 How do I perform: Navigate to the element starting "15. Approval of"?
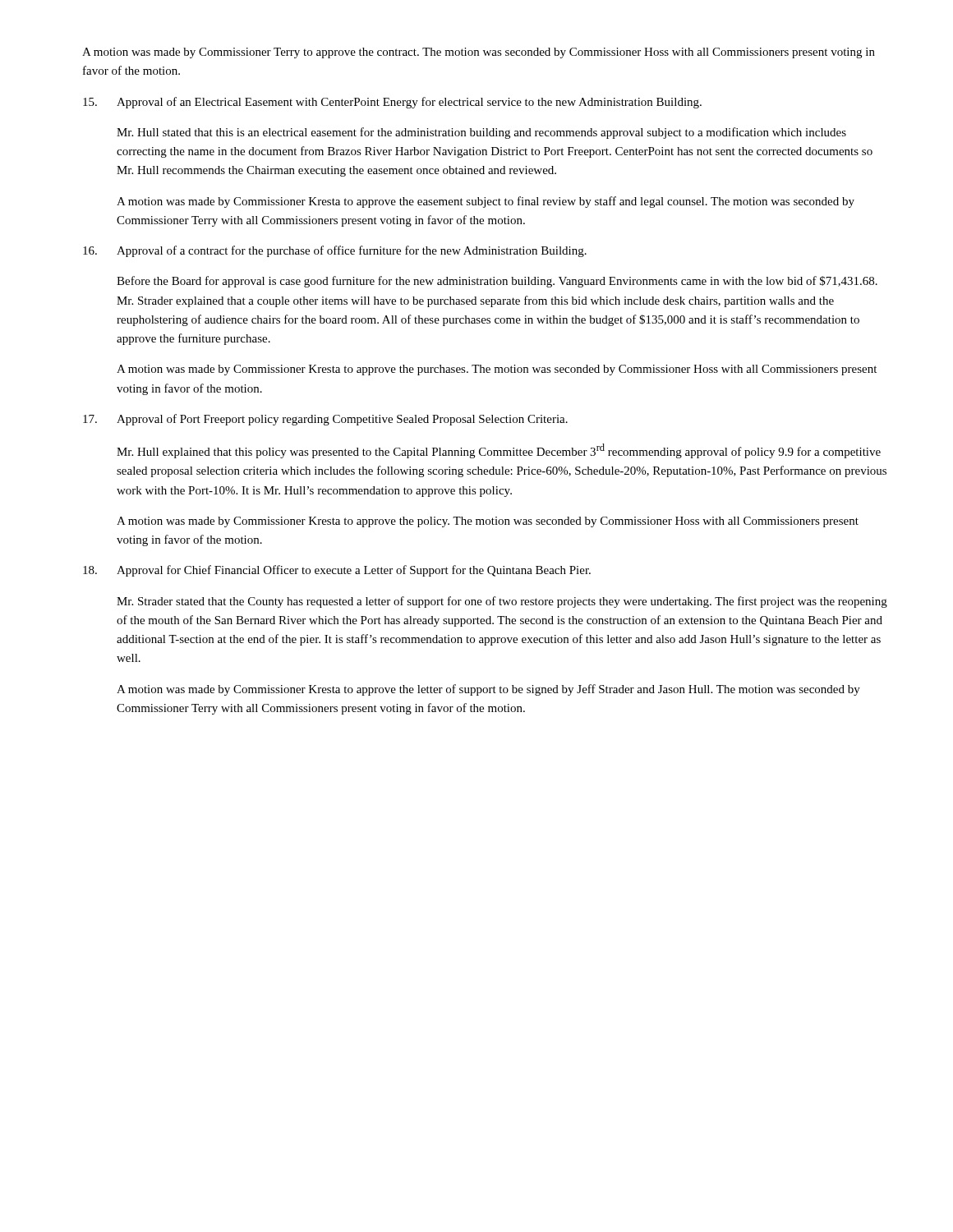pos(485,102)
